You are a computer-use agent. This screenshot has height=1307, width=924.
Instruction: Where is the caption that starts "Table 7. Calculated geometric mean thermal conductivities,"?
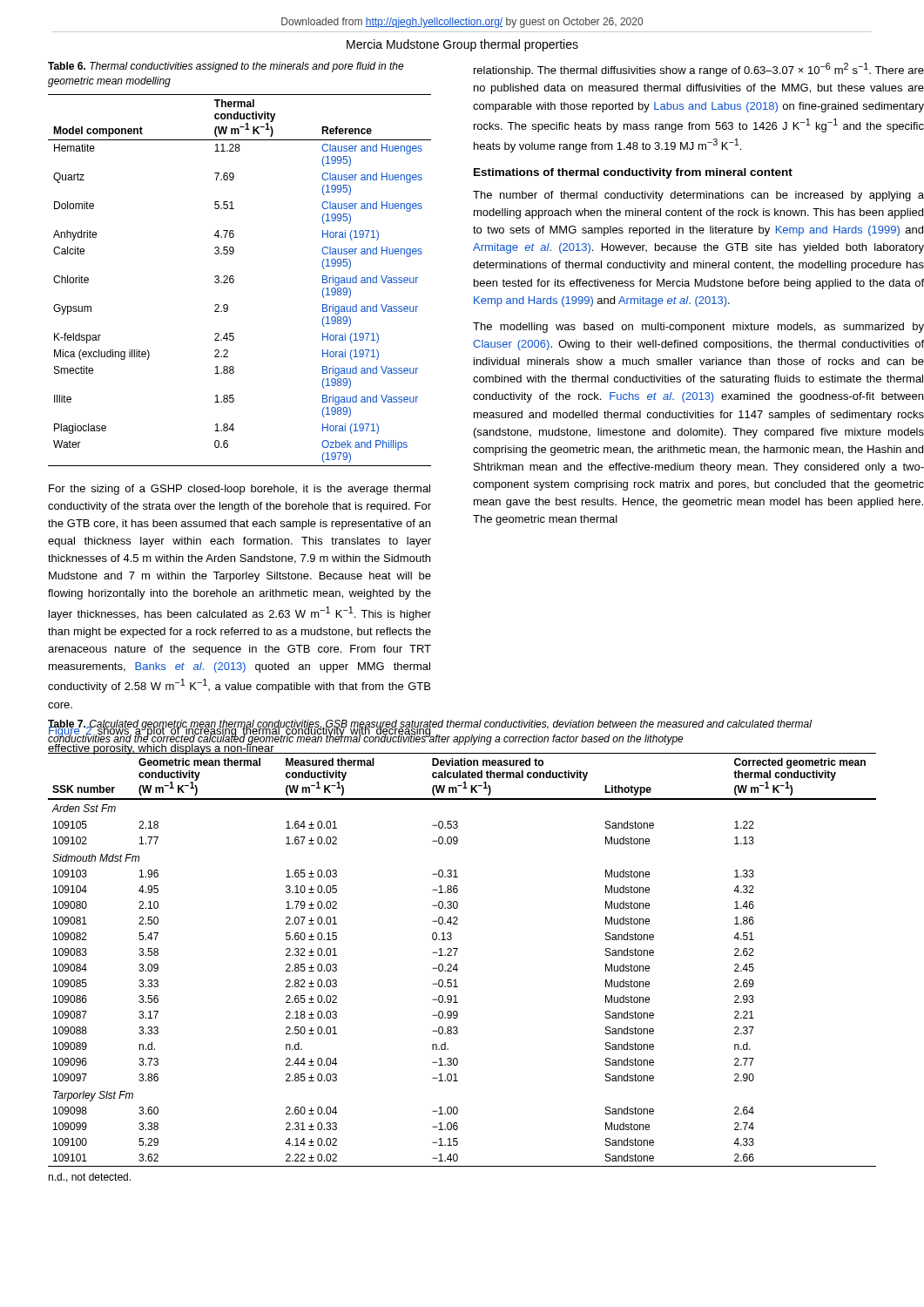[x=430, y=732]
